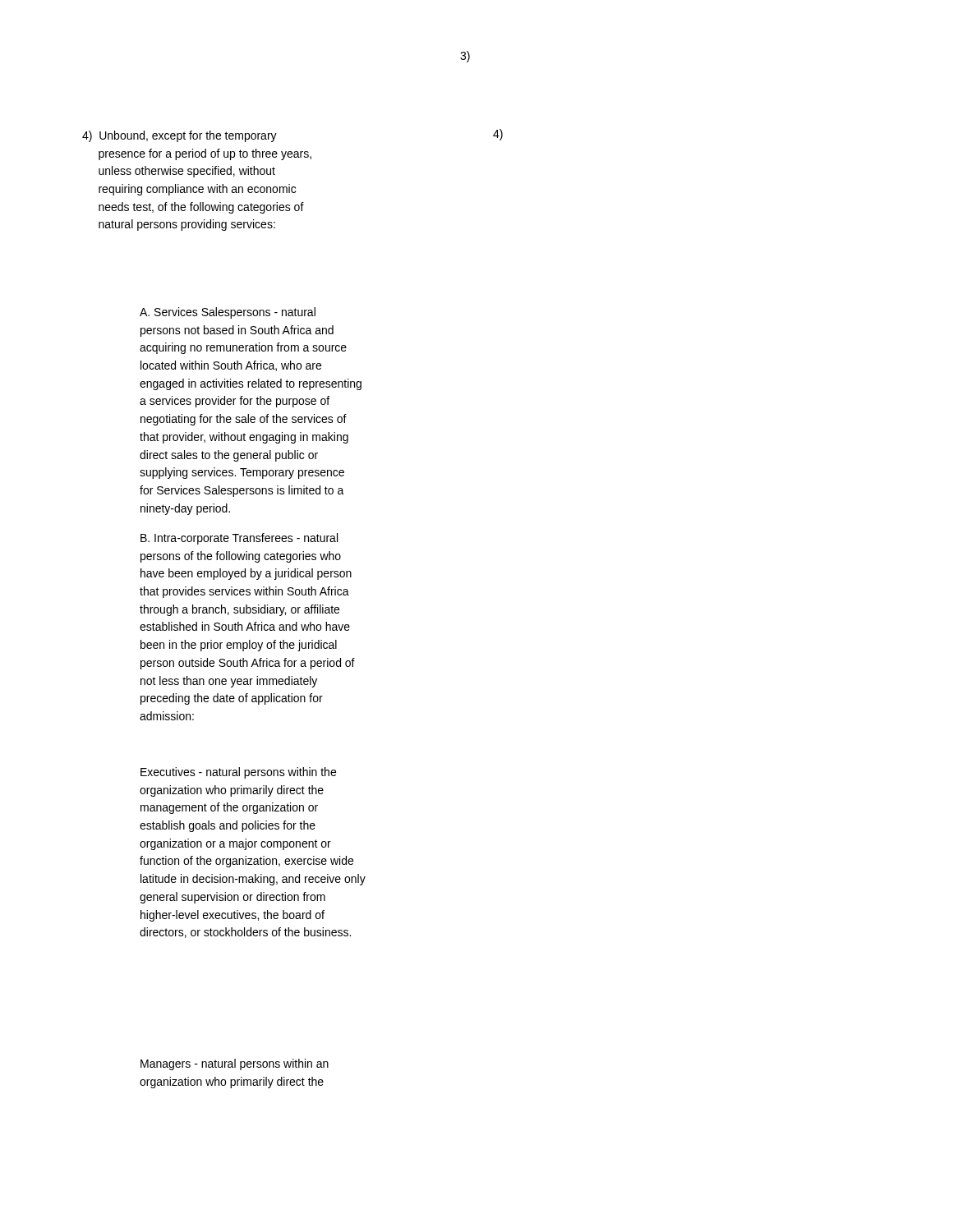Image resolution: width=953 pixels, height=1232 pixels.
Task: Click the passage that begins "Managers - natural"
Action: pyautogui.click(x=234, y=1073)
